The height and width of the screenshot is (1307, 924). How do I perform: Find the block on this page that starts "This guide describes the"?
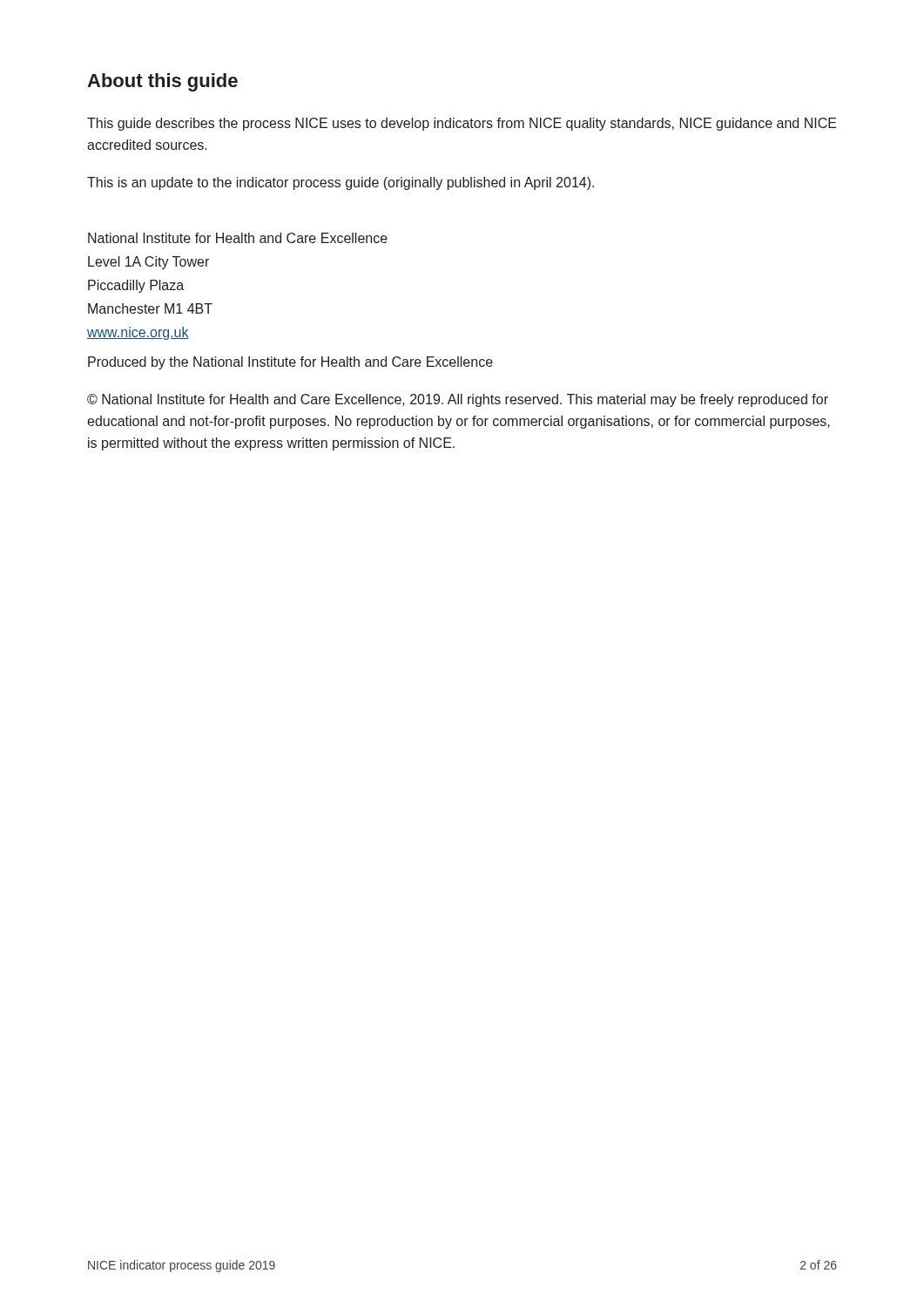click(462, 134)
